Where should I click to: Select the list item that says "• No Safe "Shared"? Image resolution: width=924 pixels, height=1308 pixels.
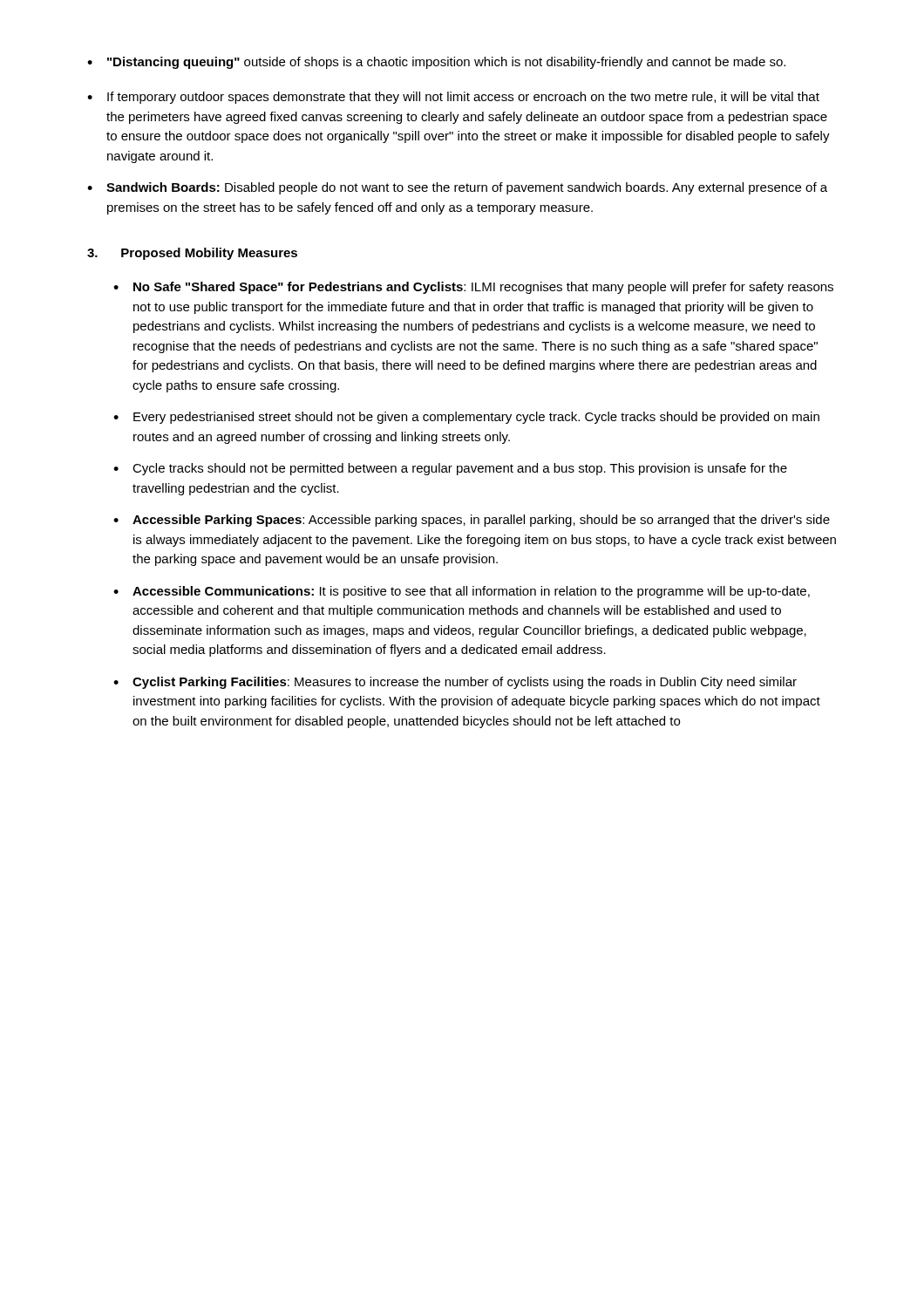click(x=475, y=336)
